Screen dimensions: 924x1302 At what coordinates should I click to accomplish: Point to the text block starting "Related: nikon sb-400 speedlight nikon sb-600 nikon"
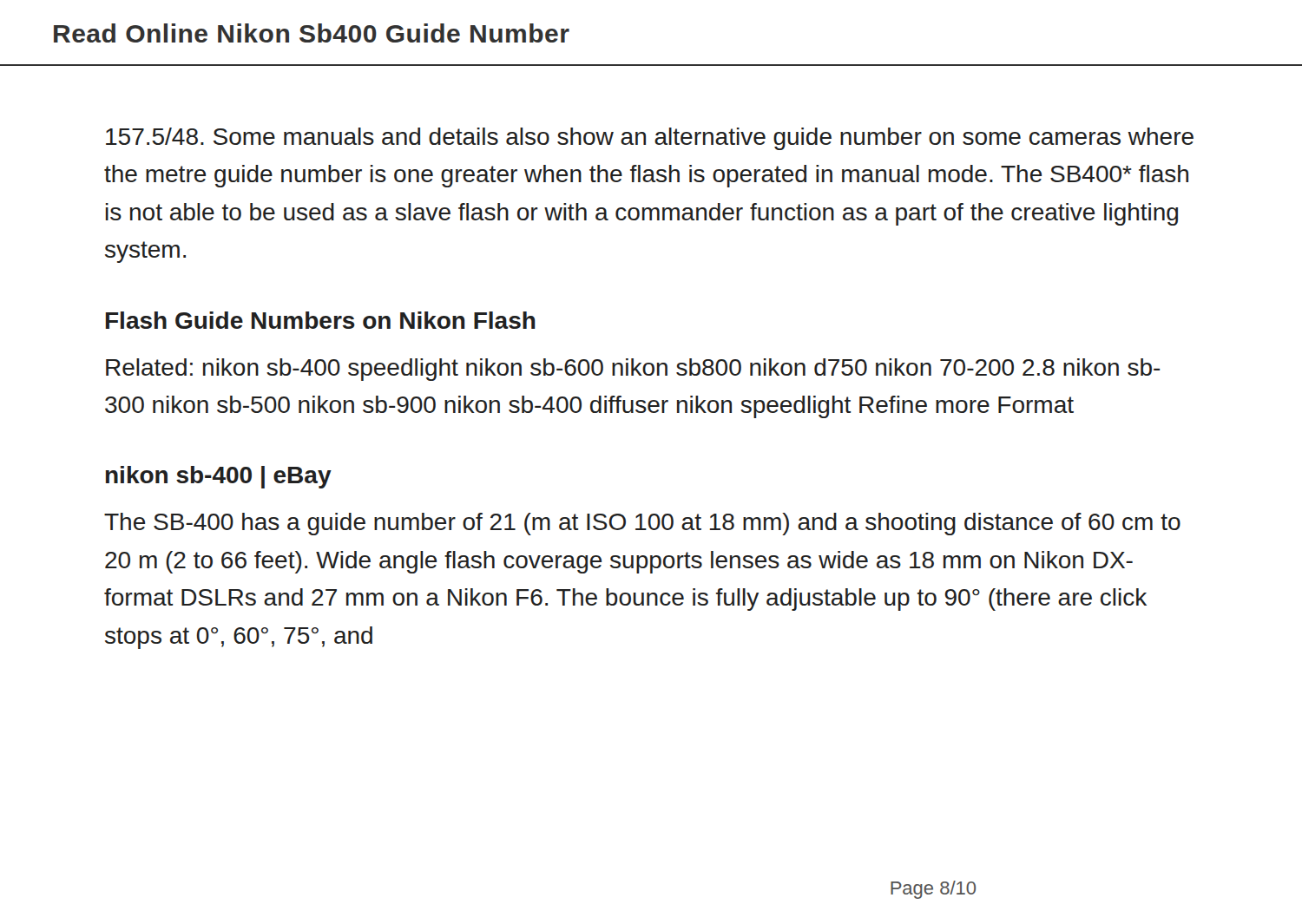pos(632,386)
